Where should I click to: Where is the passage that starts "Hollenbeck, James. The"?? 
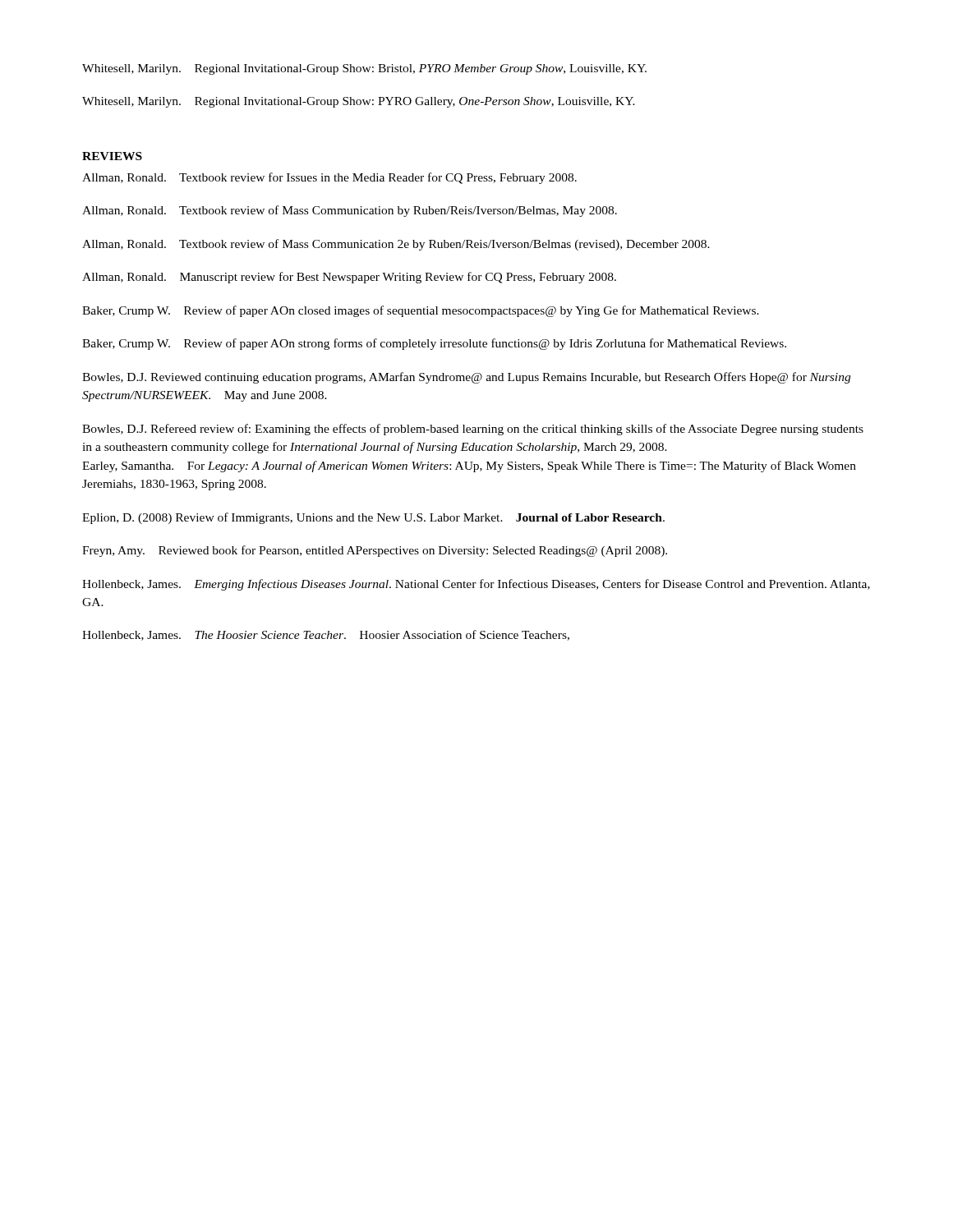coord(326,635)
